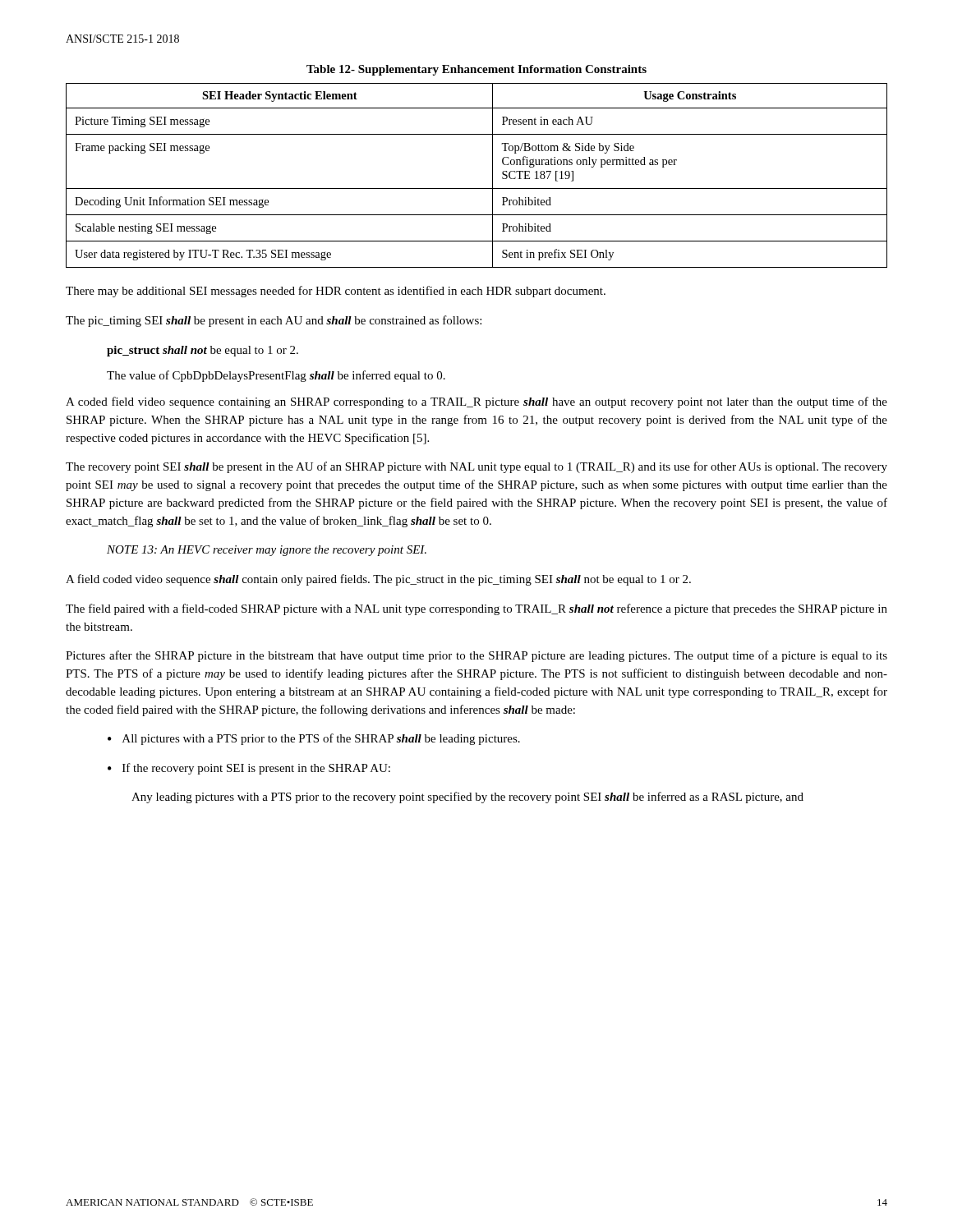The image size is (953, 1232).
Task: Point to the region starting "• If the recovery point SEI is present"
Action: [x=249, y=769]
